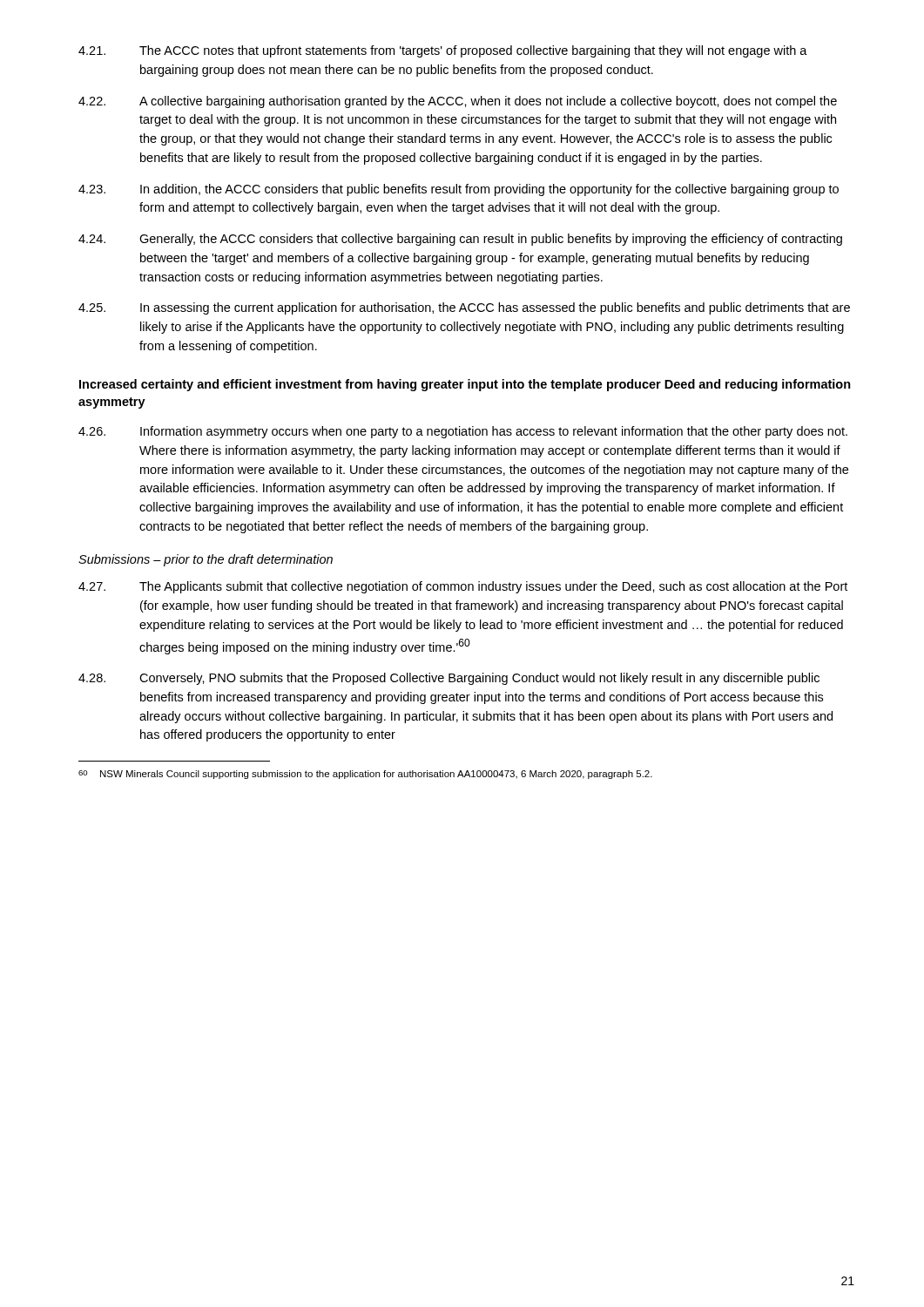
Task: Click on the text starting "60 NSW Minerals Council supporting submission"
Action: [466, 775]
